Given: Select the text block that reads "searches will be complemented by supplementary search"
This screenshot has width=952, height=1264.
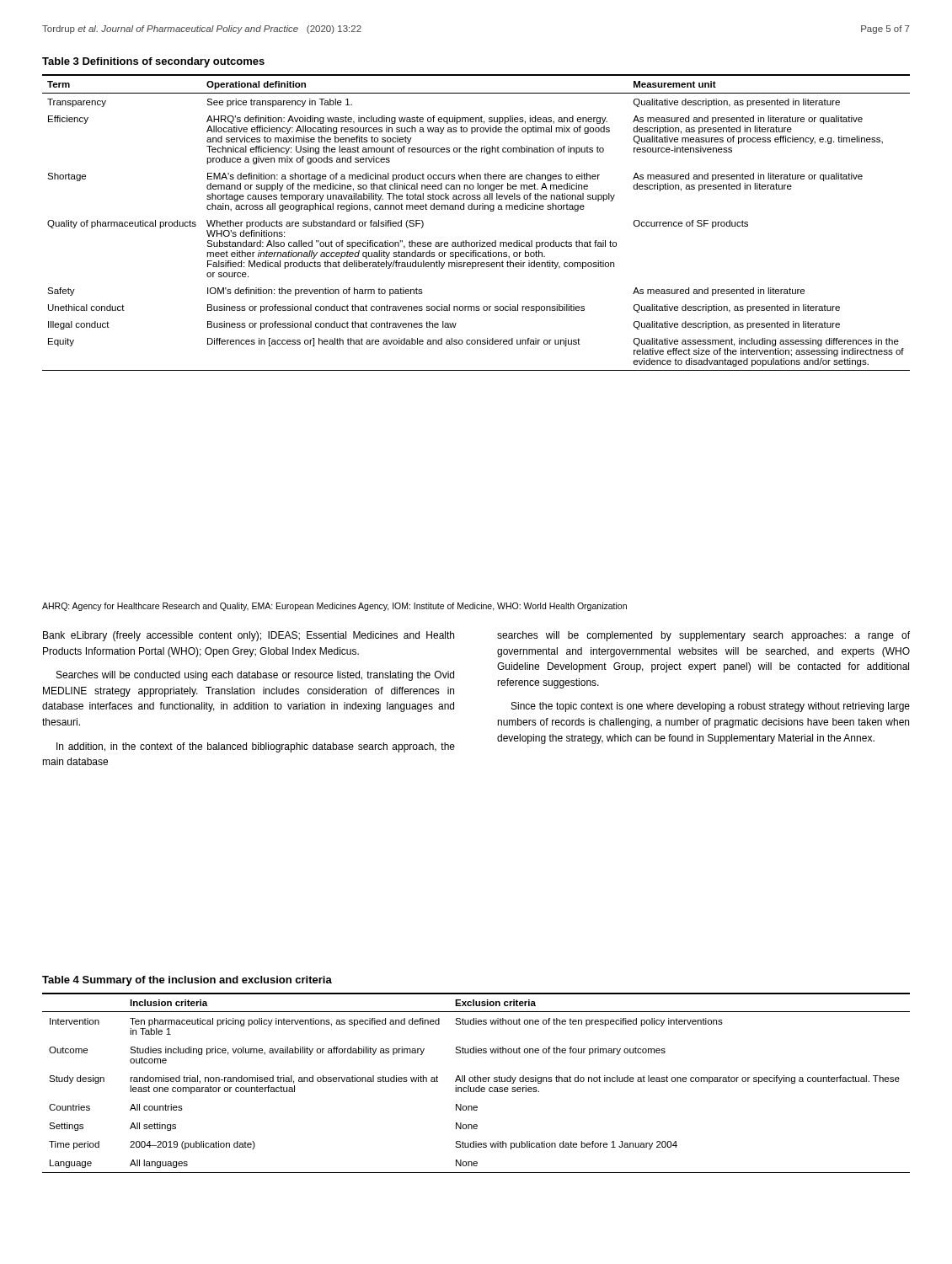Looking at the screenshot, I should 703,636.
